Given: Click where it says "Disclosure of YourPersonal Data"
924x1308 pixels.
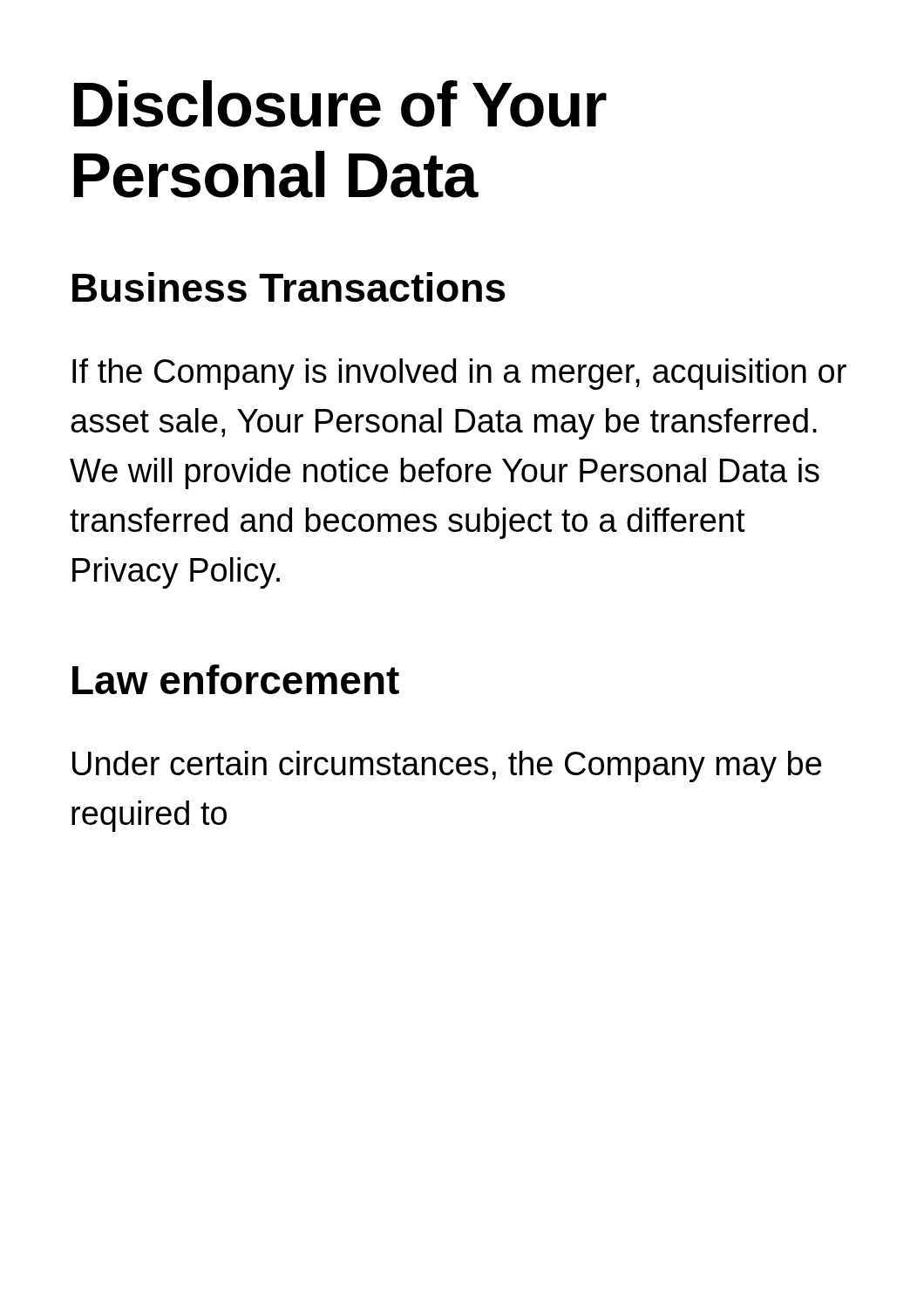Looking at the screenshot, I should pyautogui.click(x=462, y=141).
